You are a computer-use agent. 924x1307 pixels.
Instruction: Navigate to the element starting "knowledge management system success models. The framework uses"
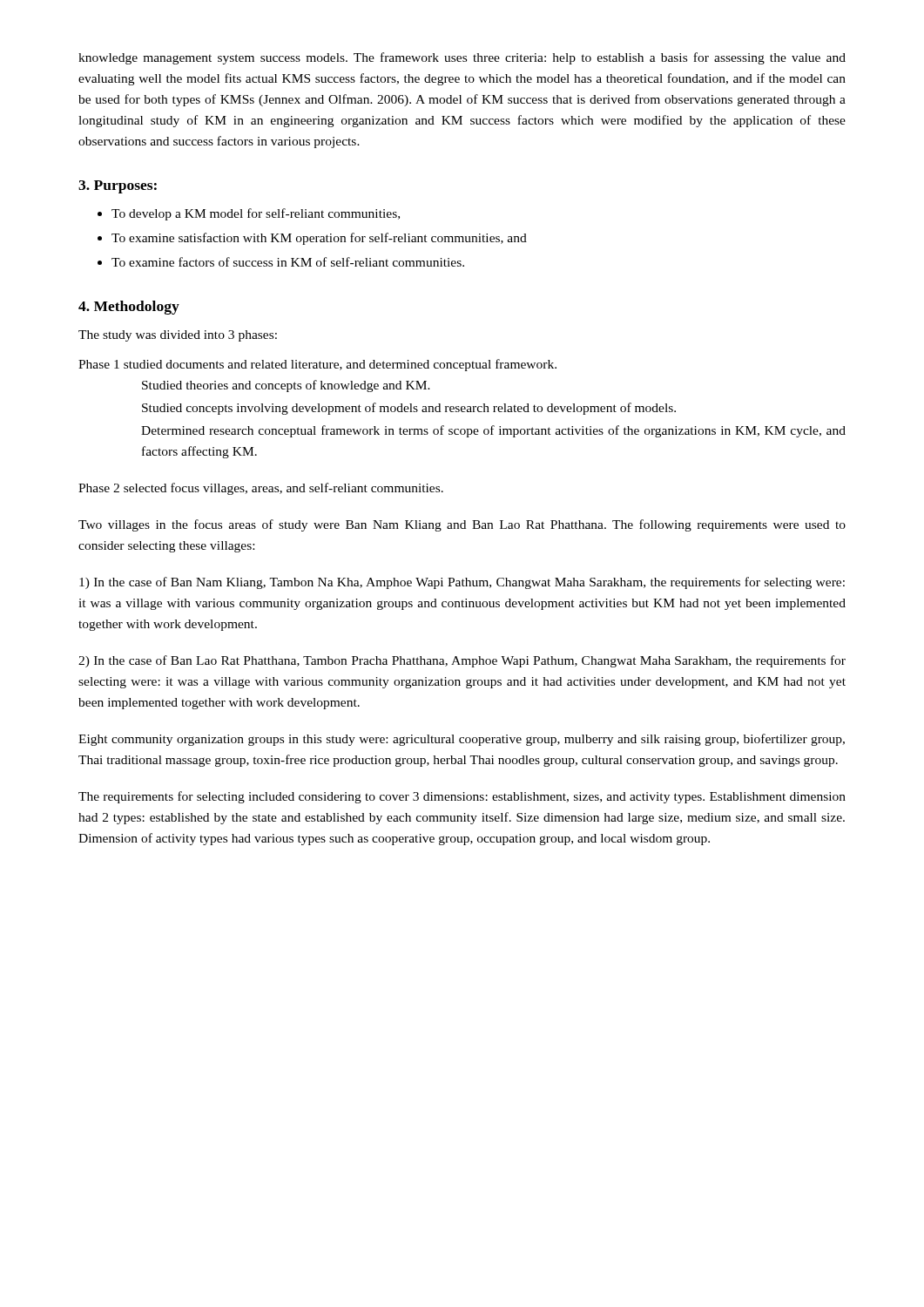click(462, 99)
